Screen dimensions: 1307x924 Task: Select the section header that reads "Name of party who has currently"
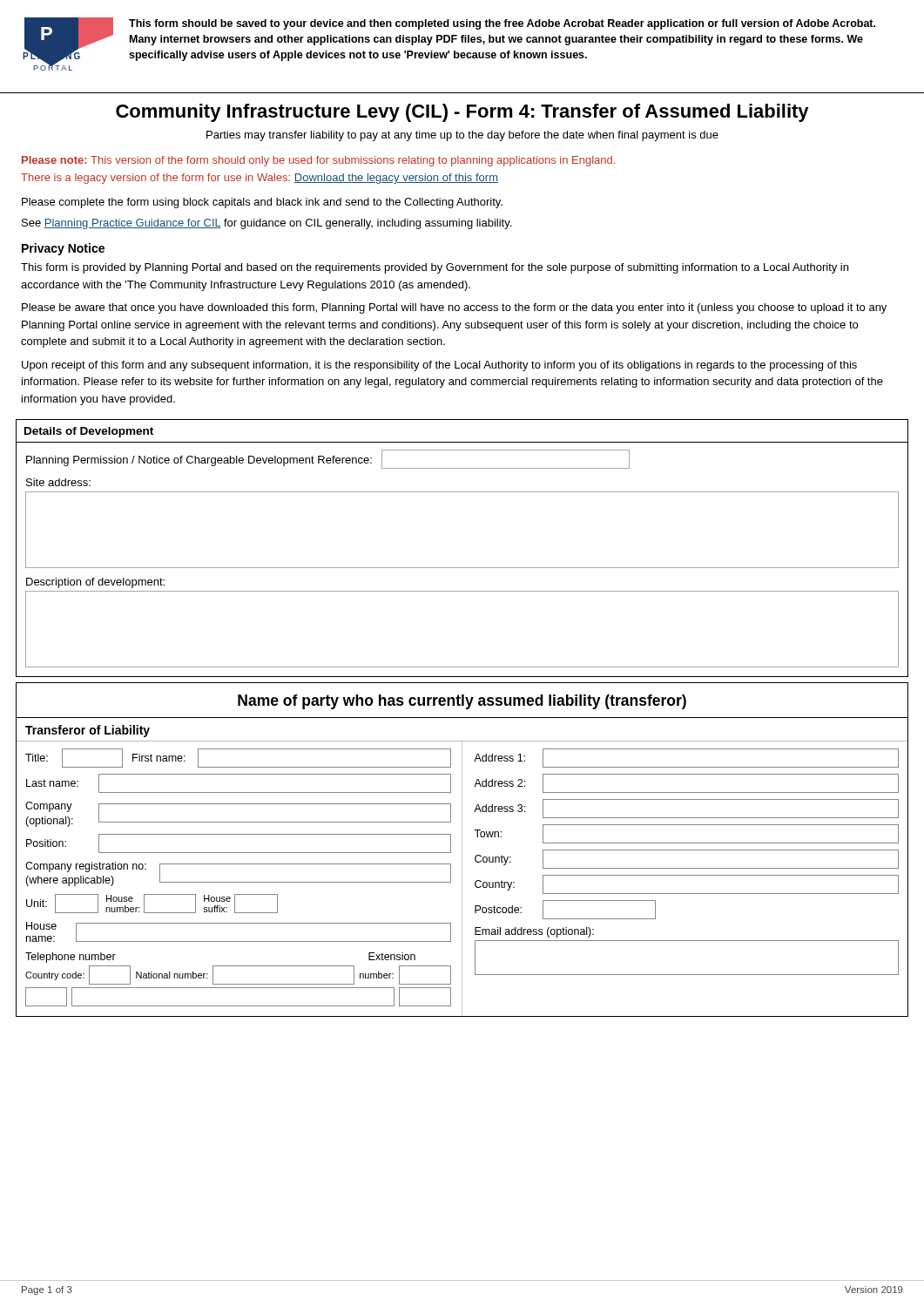(462, 701)
